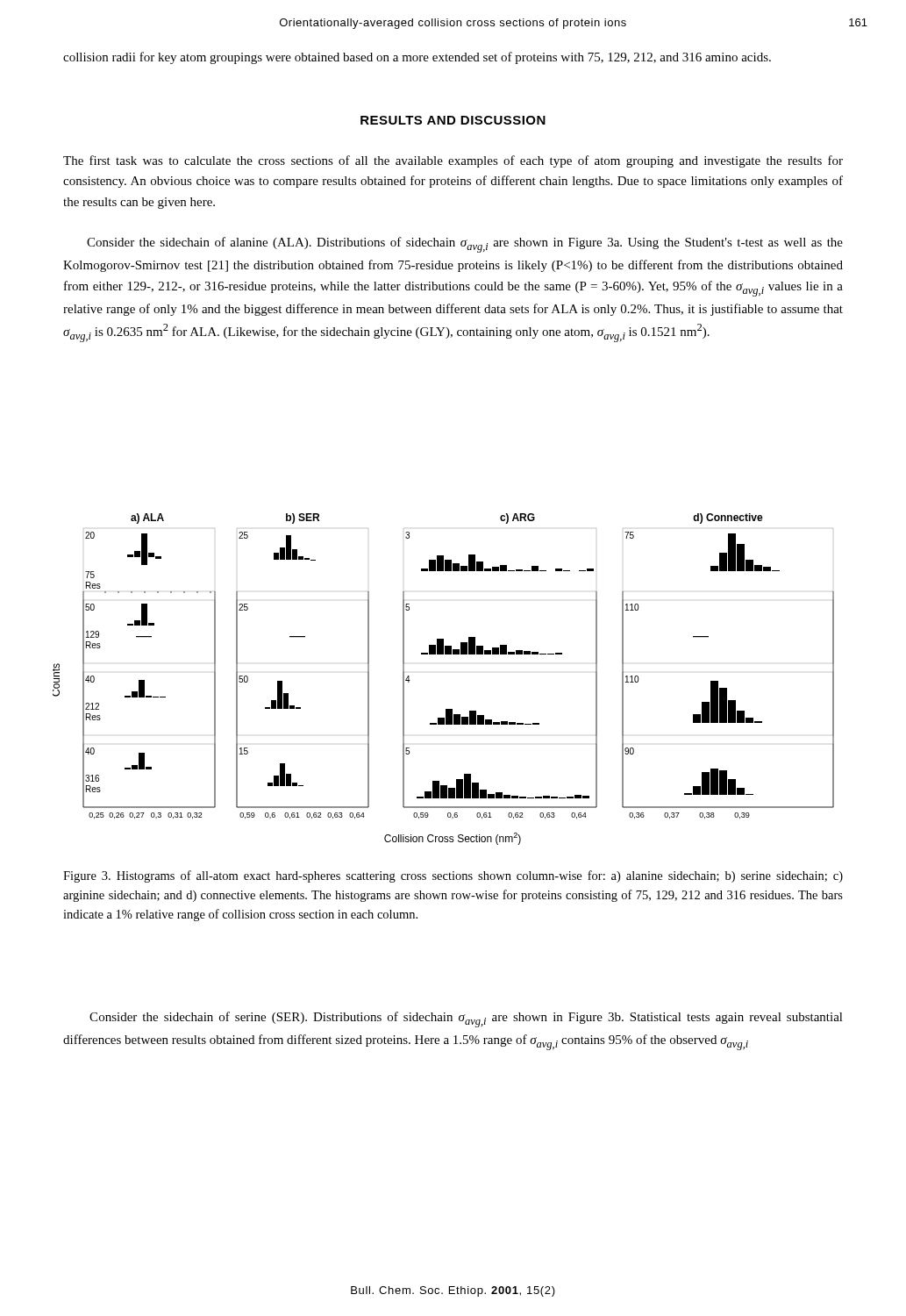906x1316 pixels.
Task: Click the caption that begins "Figure 3. Histograms of all-atom"
Action: click(453, 895)
